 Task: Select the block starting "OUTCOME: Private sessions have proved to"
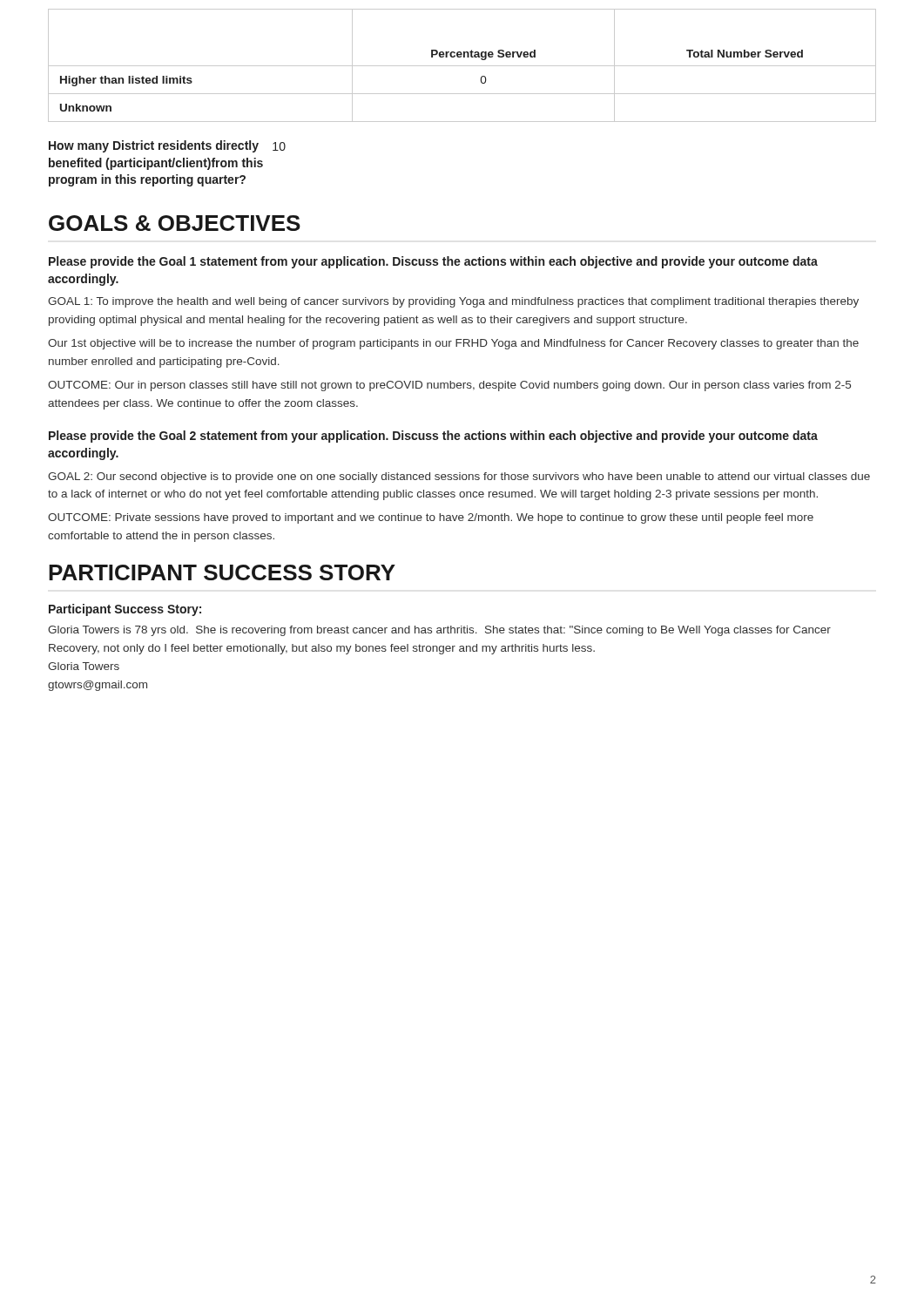(431, 527)
